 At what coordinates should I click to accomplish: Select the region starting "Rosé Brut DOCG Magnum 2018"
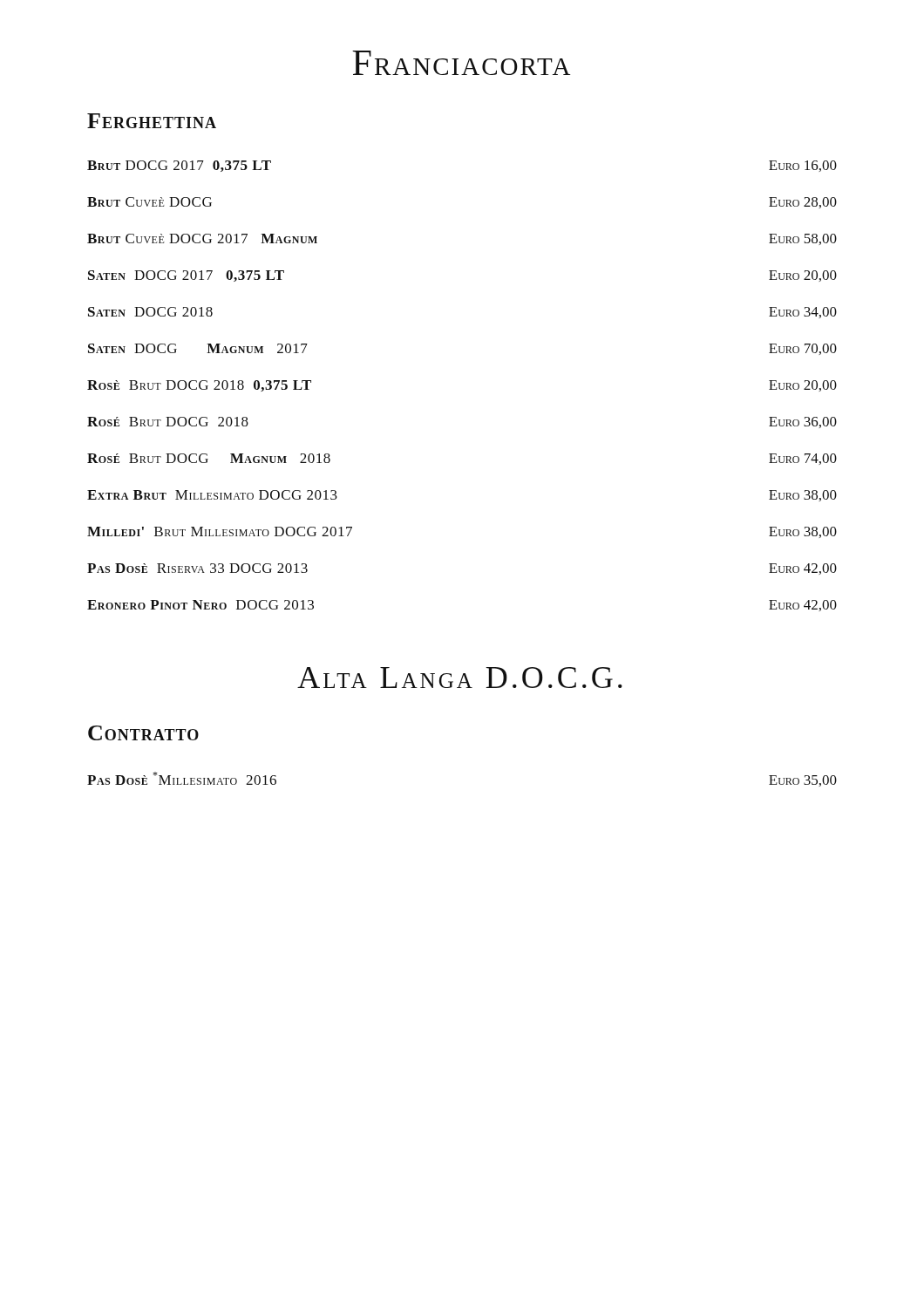(143, 460)
